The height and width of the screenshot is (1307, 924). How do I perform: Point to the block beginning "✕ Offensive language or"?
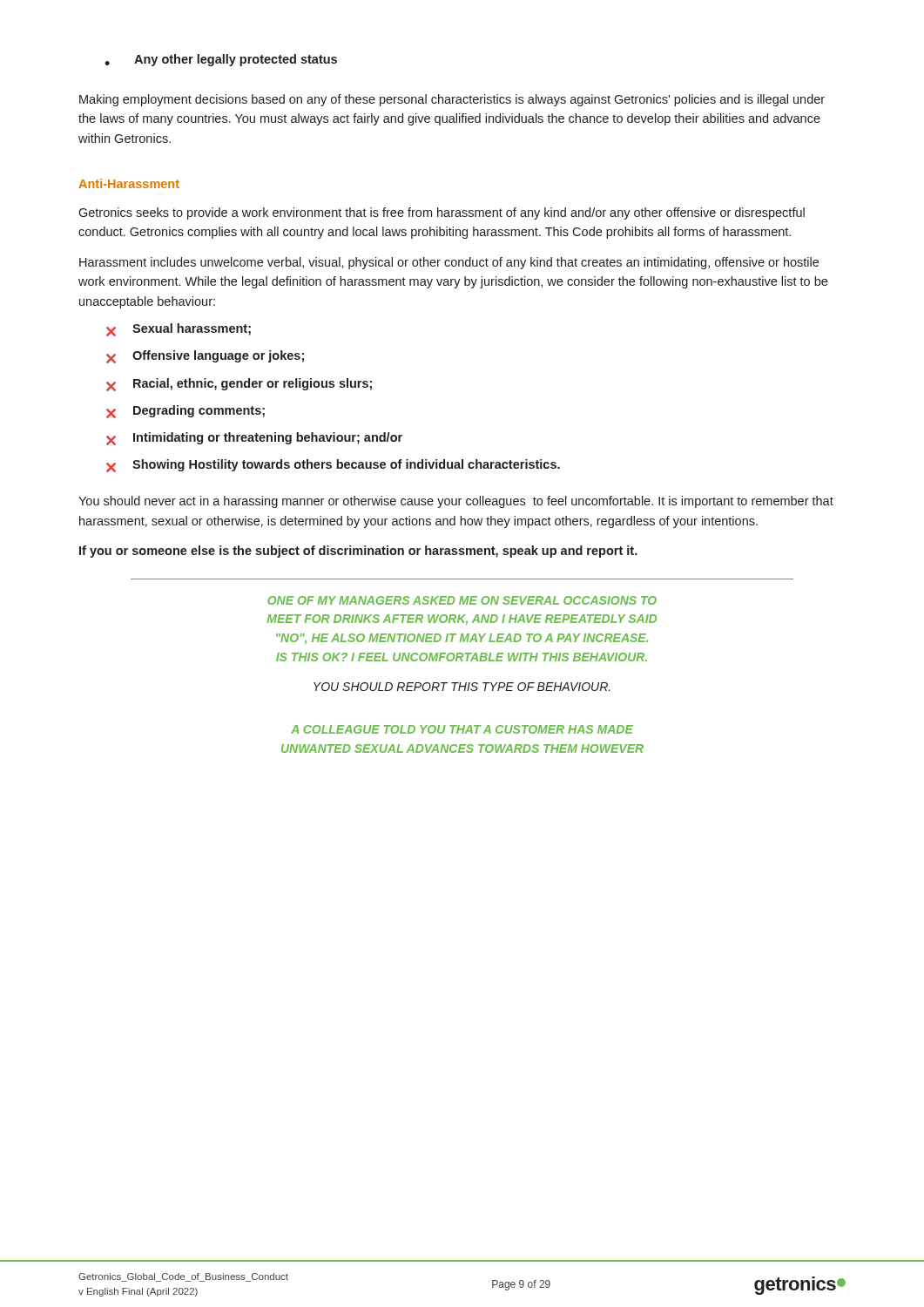point(205,360)
